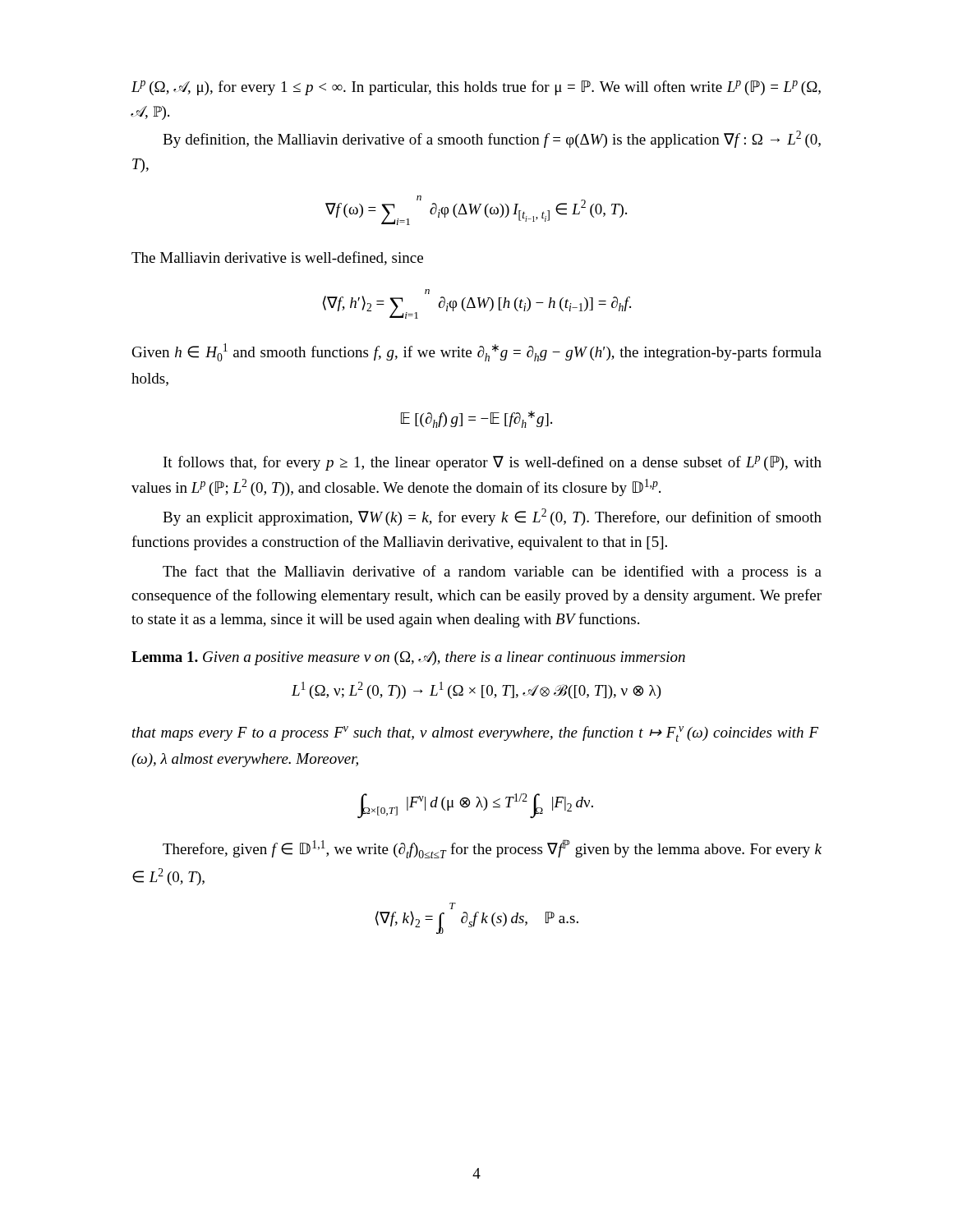Point to the element starting "Given h ∈ H01 and smooth functions f,"
953x1232 pixels.
tap(476, 364)
